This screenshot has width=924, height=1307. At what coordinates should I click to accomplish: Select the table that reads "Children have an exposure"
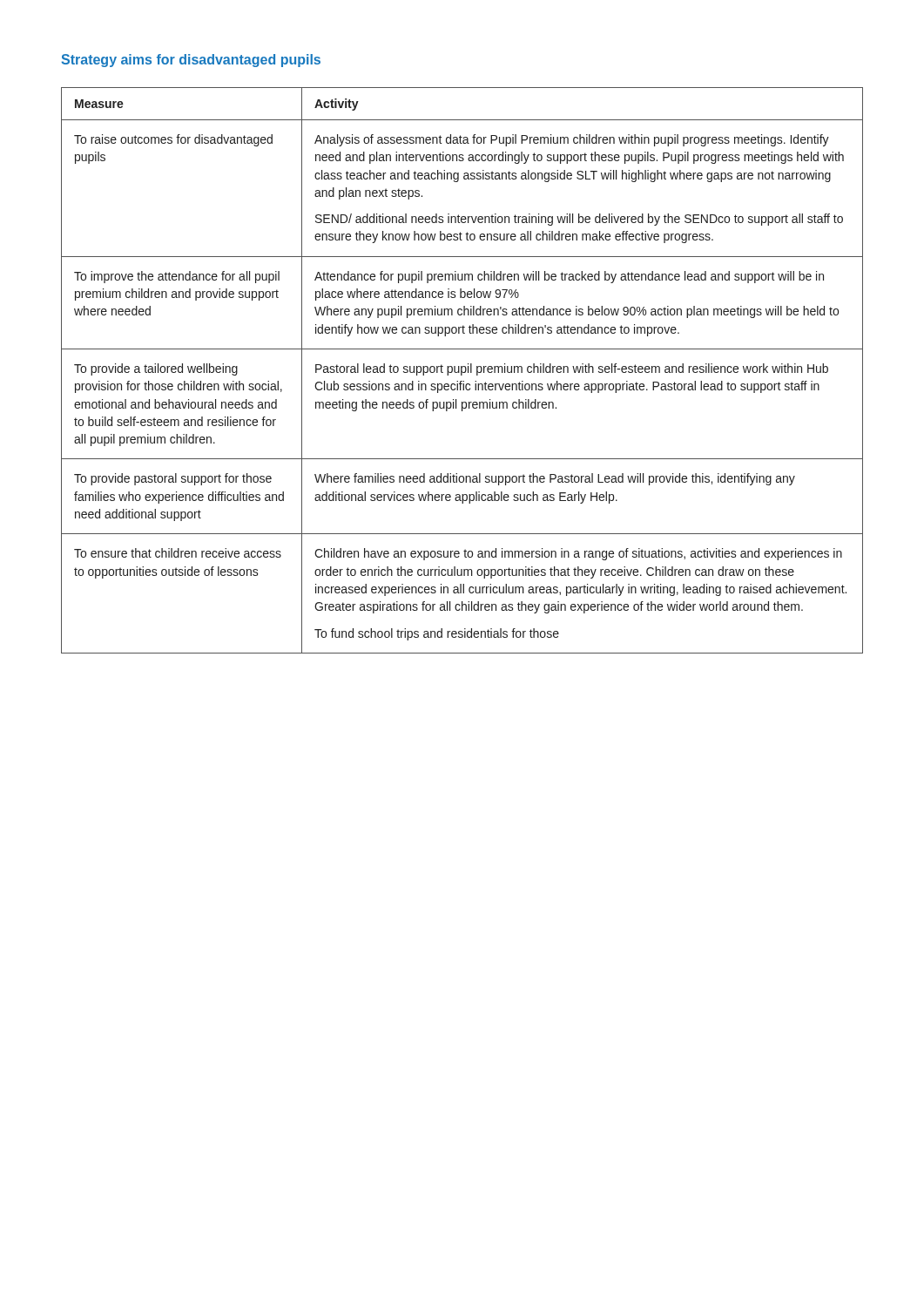click(x=462, y=370)
